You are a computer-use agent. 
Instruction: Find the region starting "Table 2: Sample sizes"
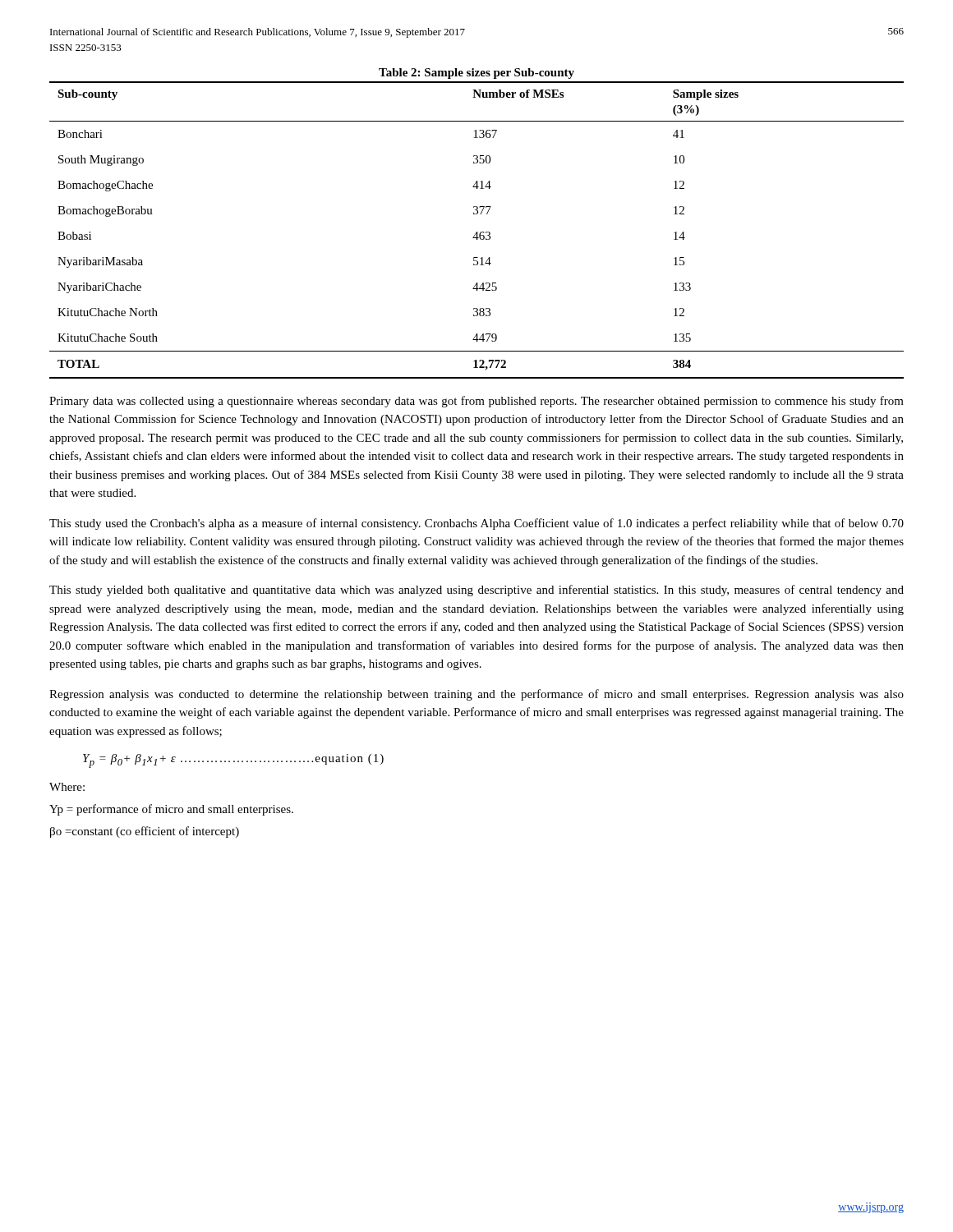coord(476,72)
